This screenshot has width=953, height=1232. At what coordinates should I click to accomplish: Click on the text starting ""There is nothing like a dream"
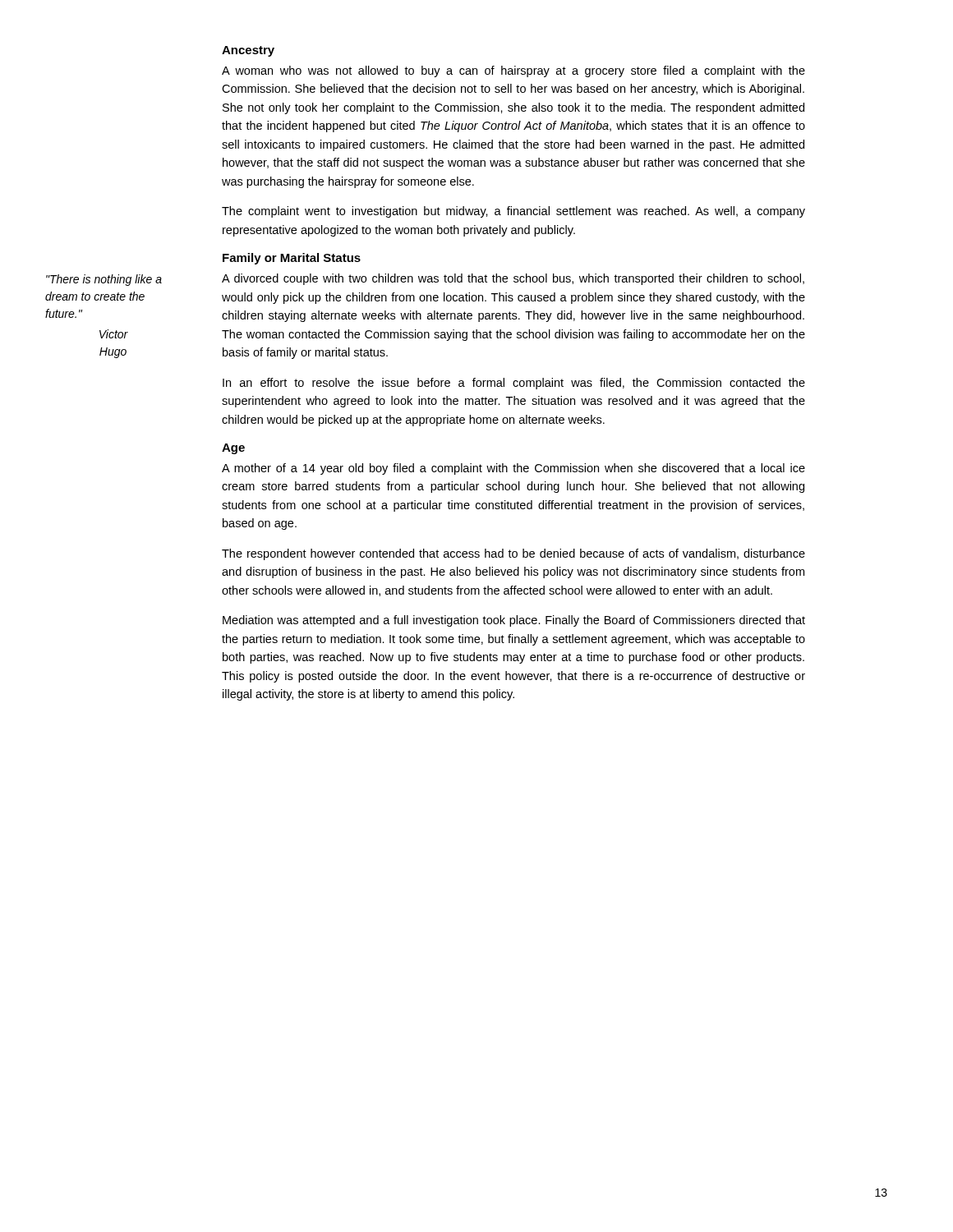[104, 280]
